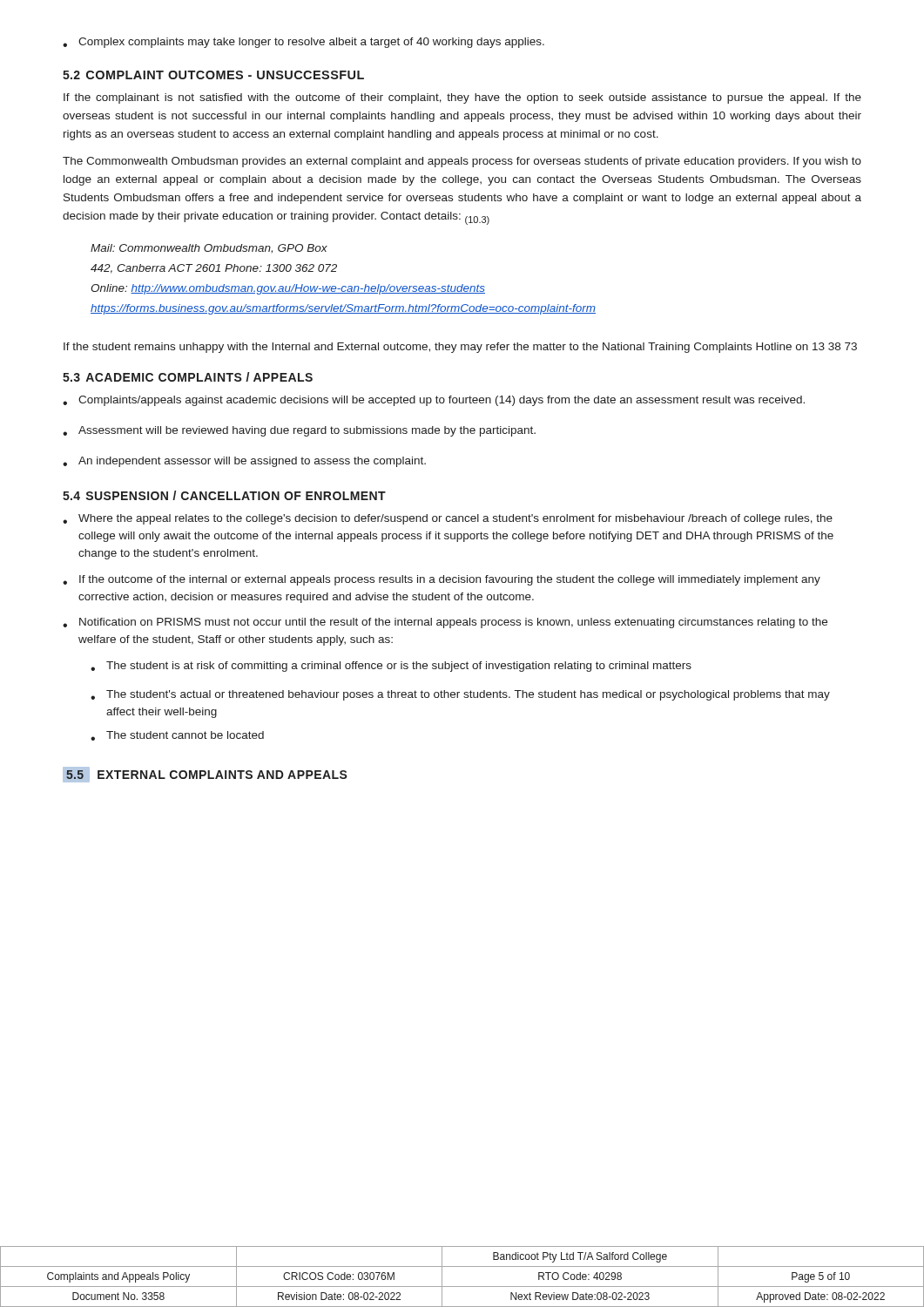Find the block starting "Mail: Commonwealth Ombudsman, GPO Box 442, Canberra ACT"
This screenshot has height=1307, width=924.
click(343, 278)
